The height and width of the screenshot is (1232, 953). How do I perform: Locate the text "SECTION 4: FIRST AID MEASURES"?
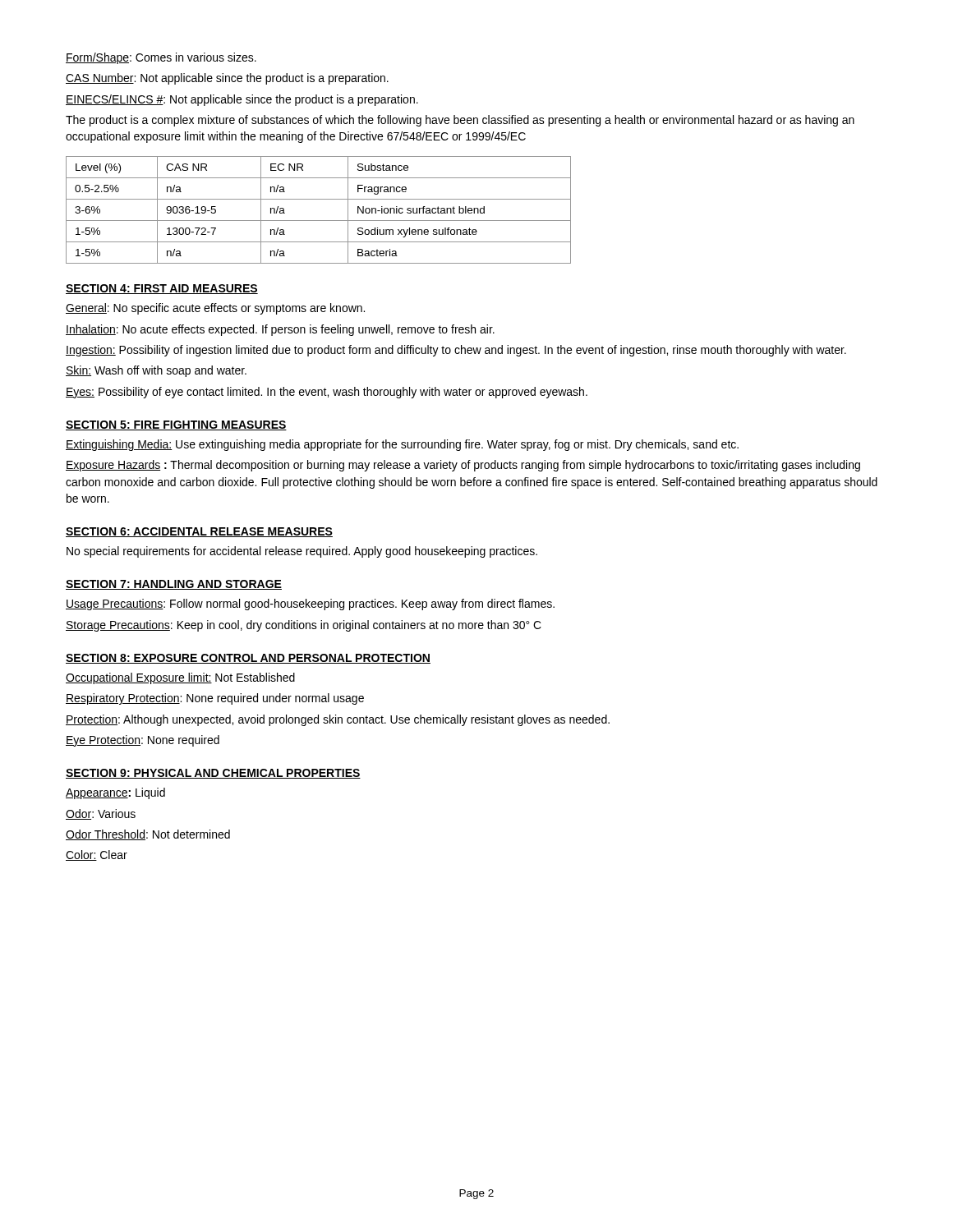(162, 289)
